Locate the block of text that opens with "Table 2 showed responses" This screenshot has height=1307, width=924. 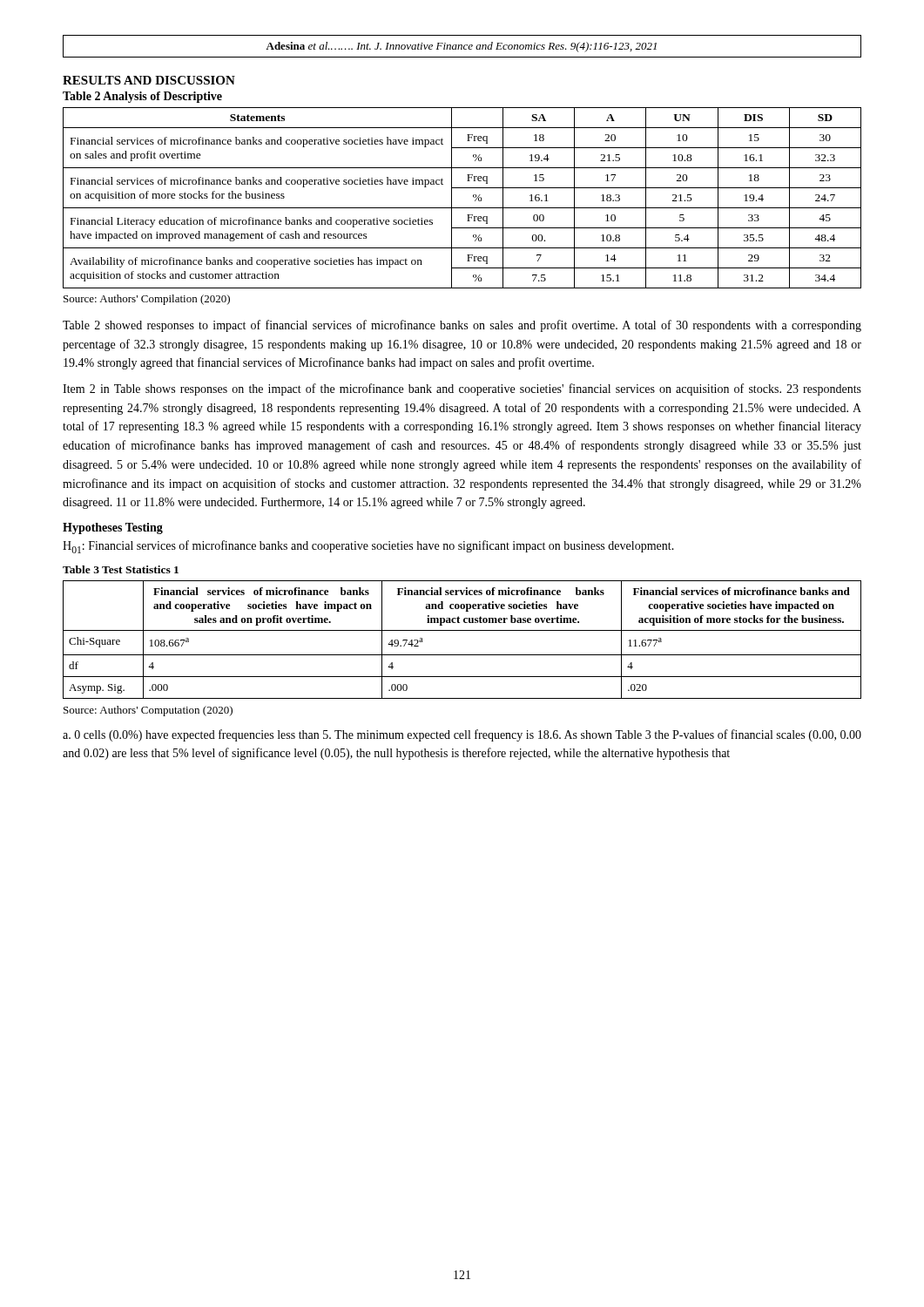[462, 344]
